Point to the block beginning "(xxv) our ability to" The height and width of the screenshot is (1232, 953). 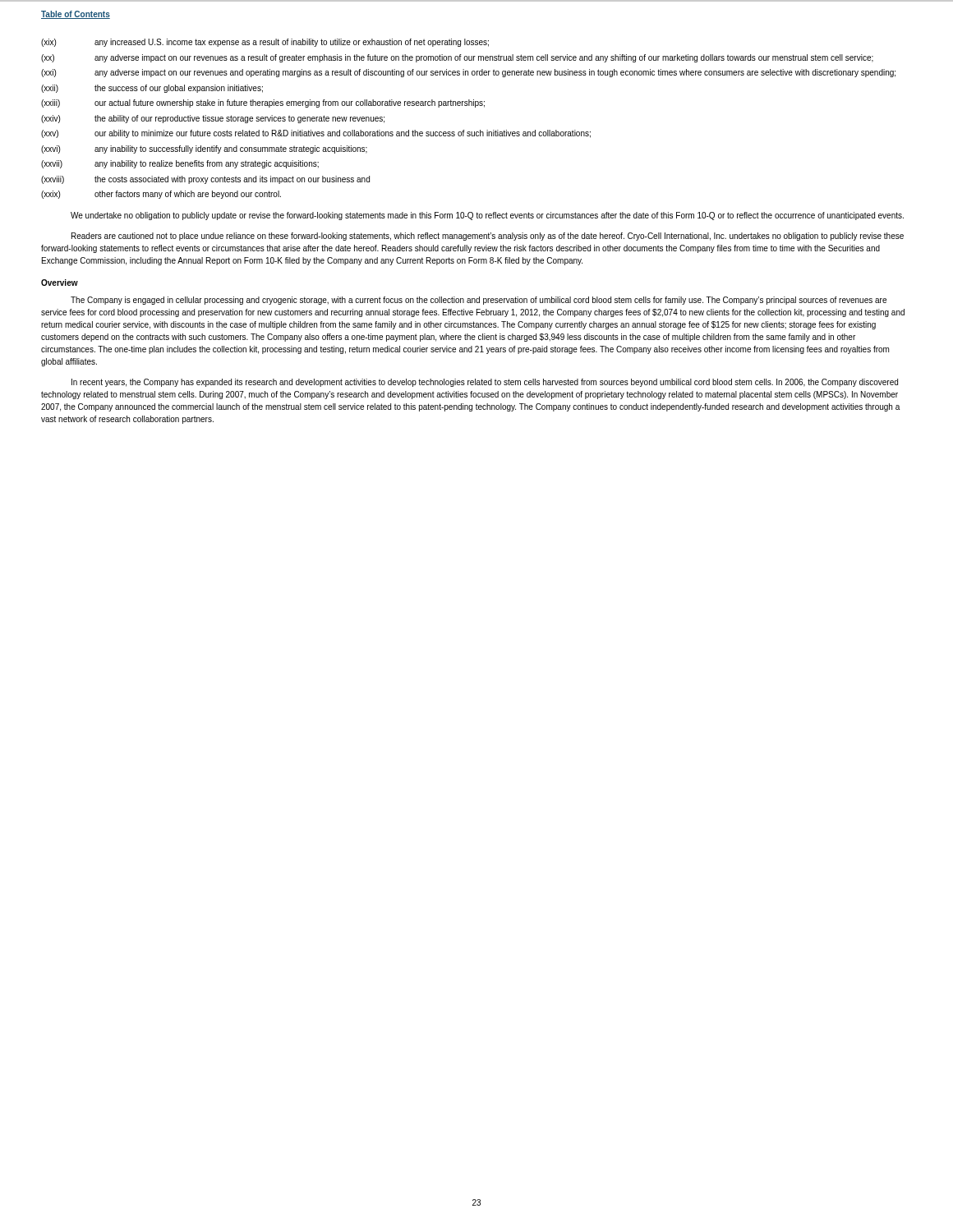point(316,134)
